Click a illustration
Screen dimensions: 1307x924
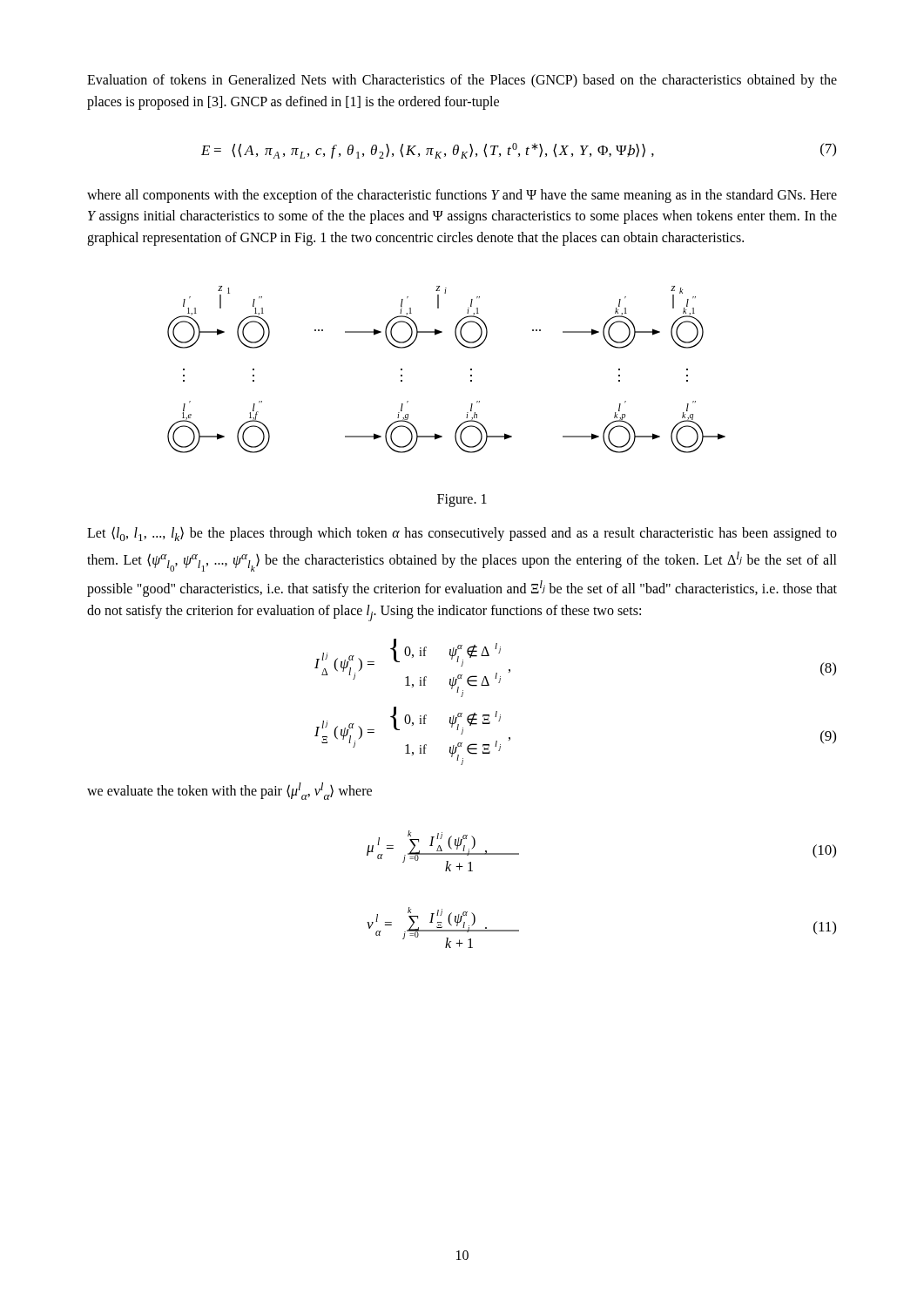click(462, 376)
